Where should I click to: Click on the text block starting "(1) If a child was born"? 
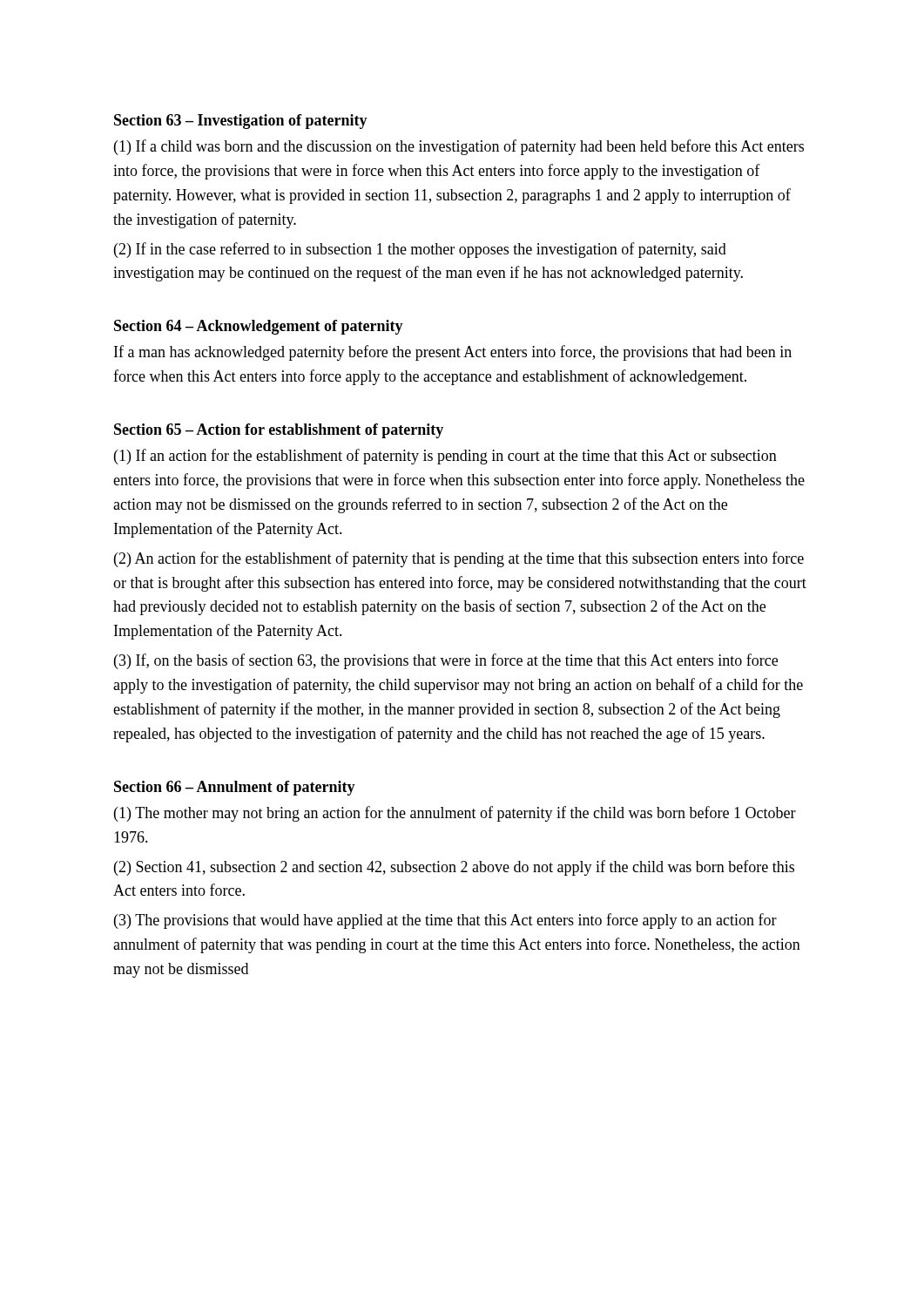point(459,183)
